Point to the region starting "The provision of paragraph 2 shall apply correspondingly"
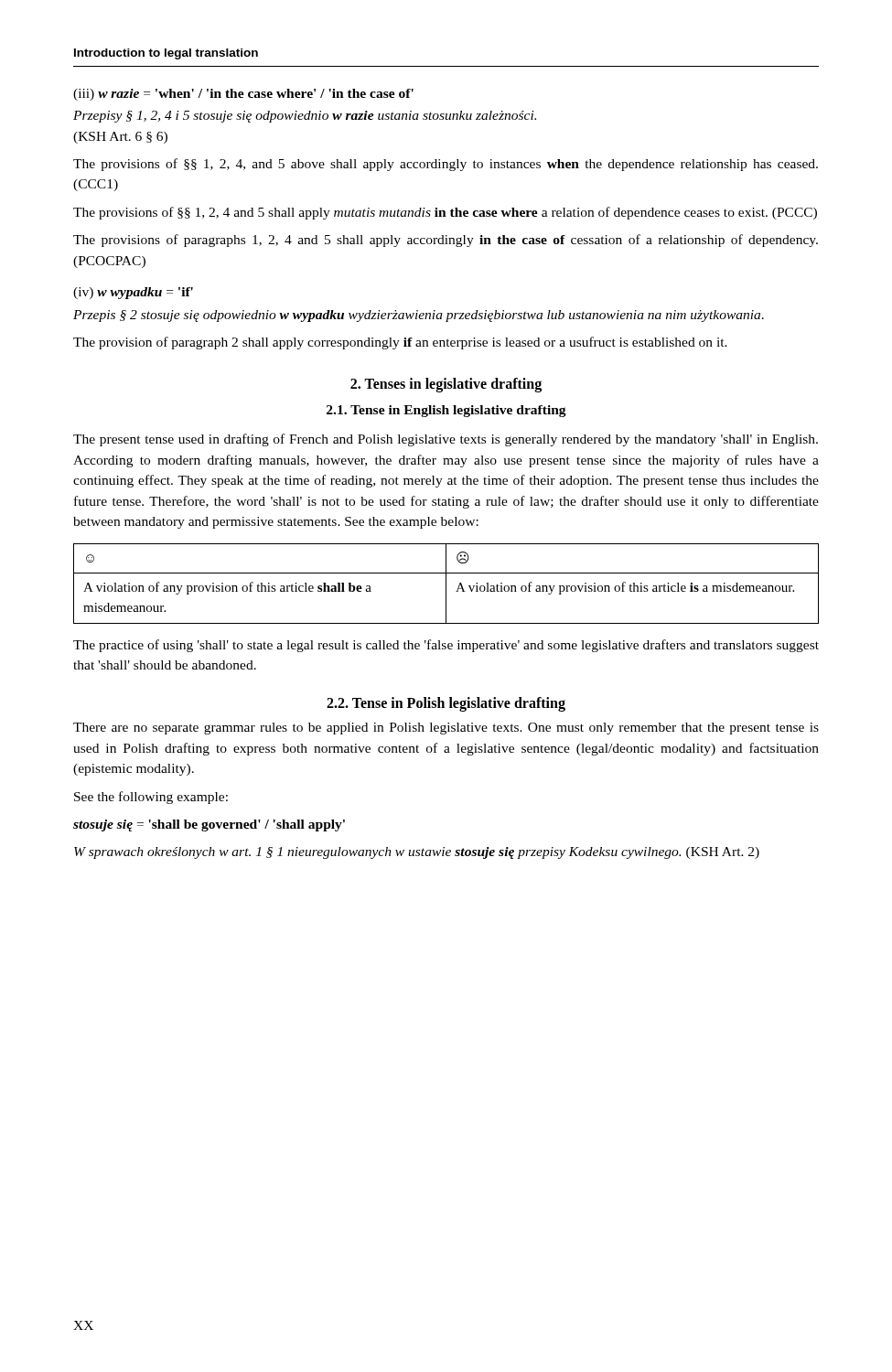 tap(446, 343)
